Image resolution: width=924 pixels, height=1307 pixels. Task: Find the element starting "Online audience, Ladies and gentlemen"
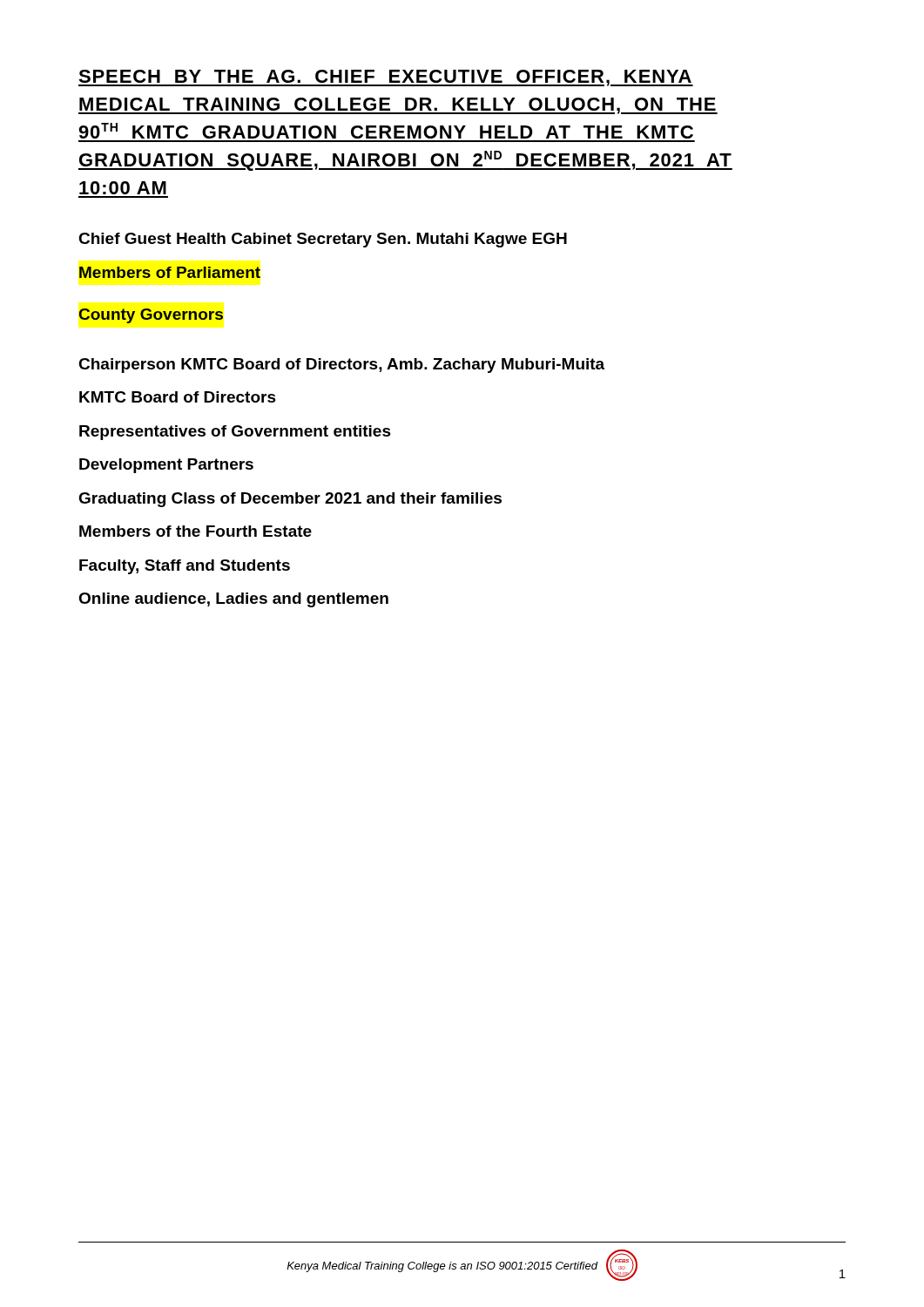click(x=234, y=598)
